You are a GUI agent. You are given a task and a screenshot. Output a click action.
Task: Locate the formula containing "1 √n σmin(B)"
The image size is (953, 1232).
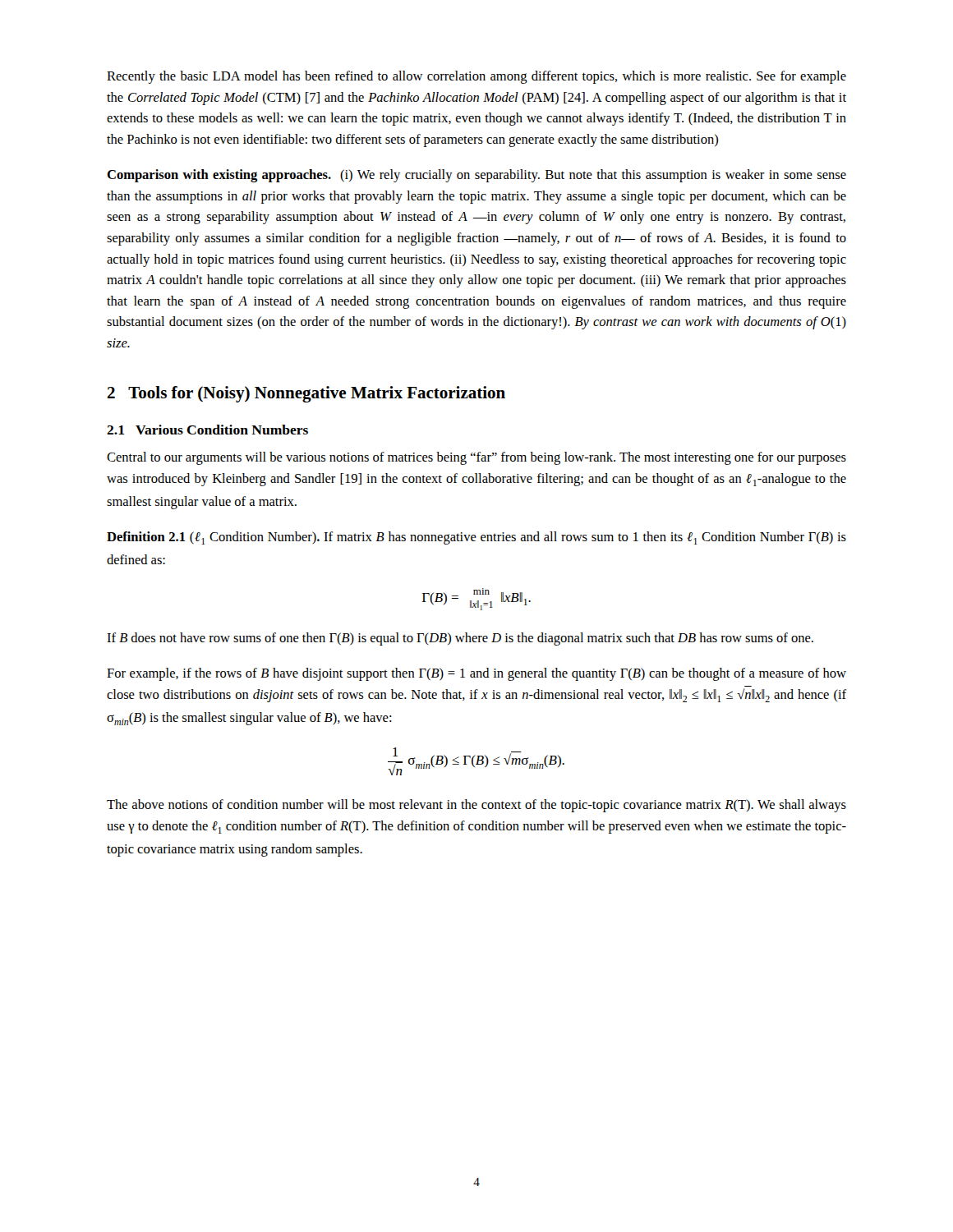tap(476, 762)
